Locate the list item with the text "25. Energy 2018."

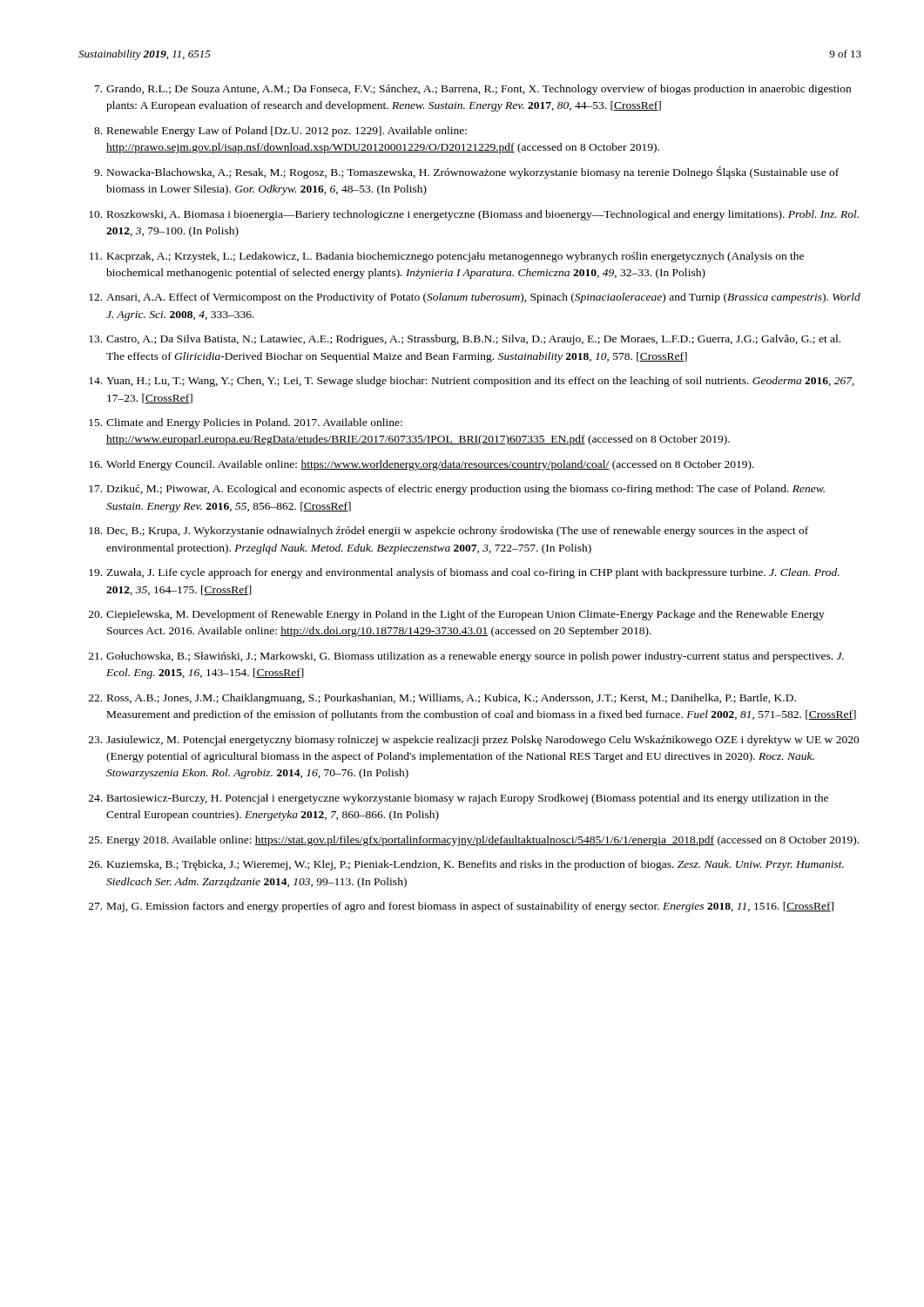tap(470, 839)
